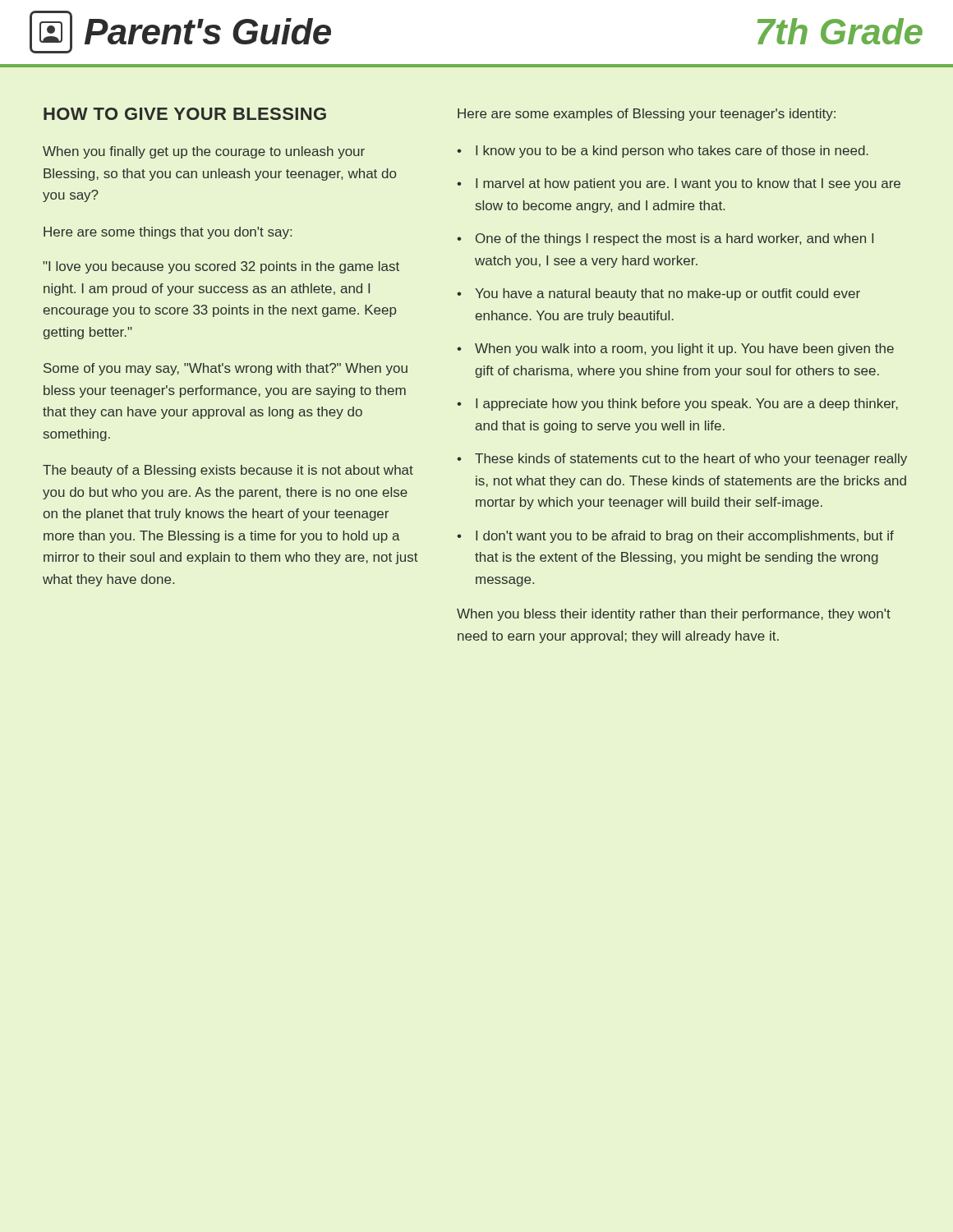The height and width of the screenshot is (1232, 953).
Task: Click on the region starting "Here are some things that"
Action: pos(168,232)
